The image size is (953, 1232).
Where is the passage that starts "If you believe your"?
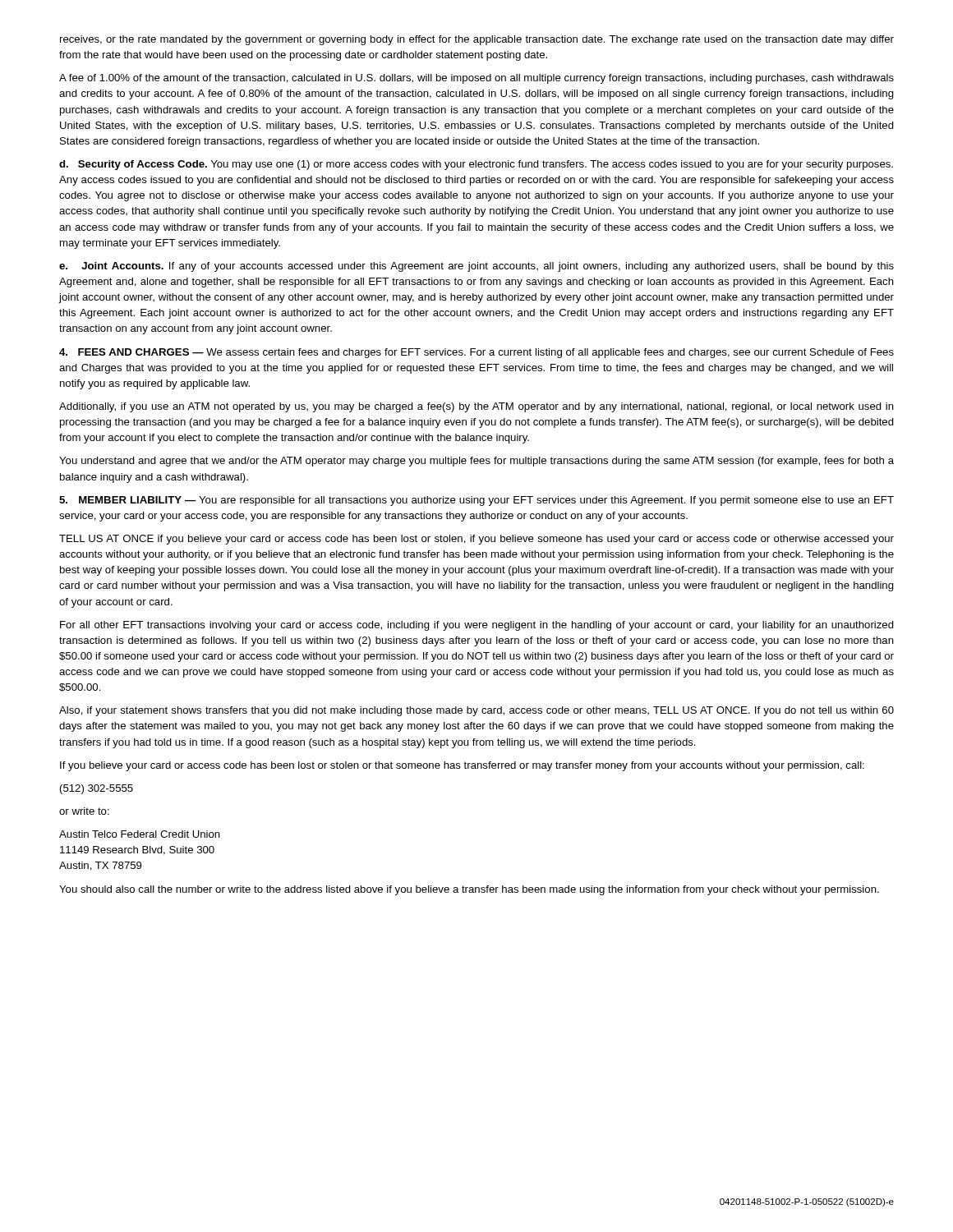tap(476, 765)
